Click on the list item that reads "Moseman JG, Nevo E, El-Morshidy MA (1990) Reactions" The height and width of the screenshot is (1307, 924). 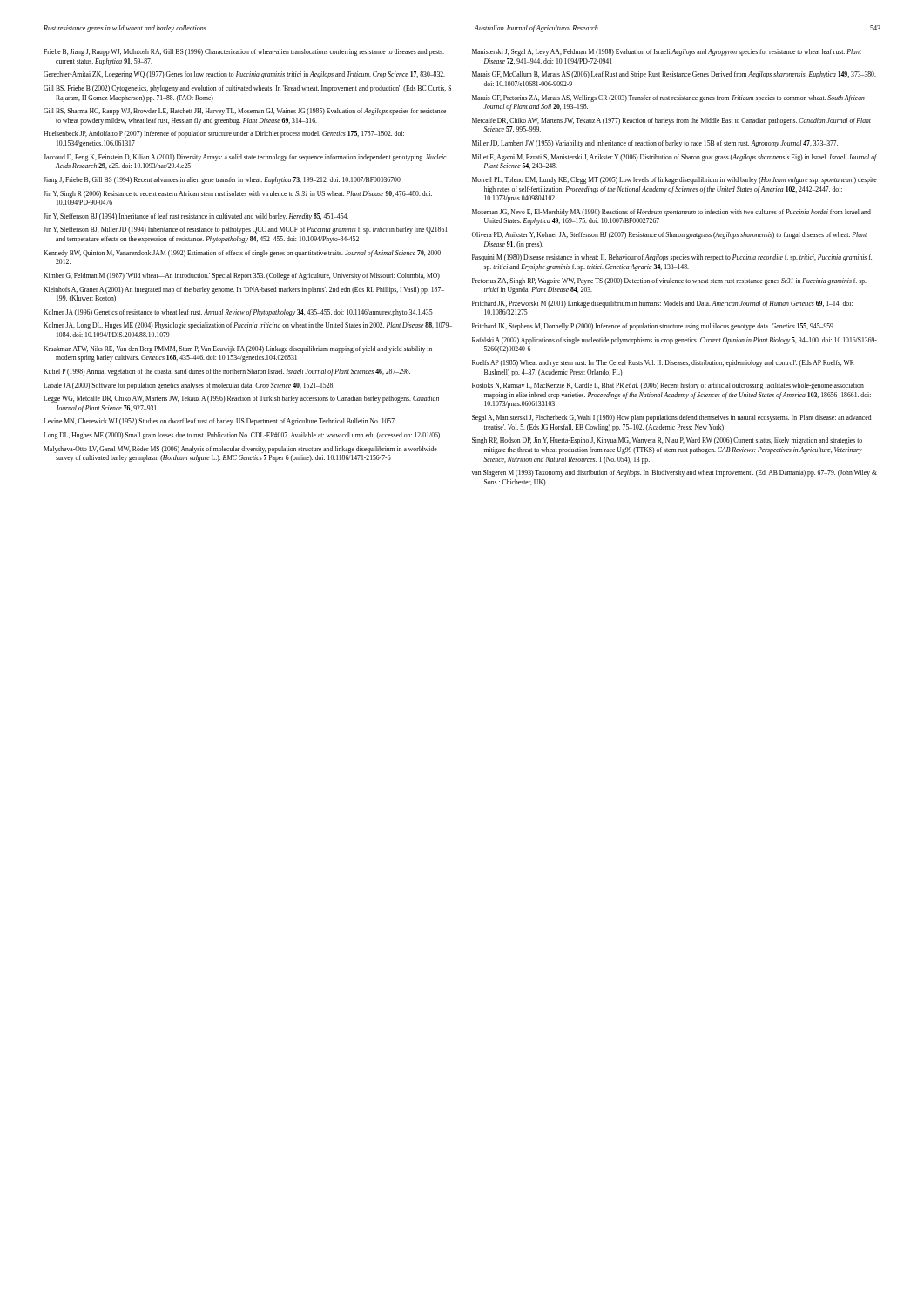tap(671, 217)
